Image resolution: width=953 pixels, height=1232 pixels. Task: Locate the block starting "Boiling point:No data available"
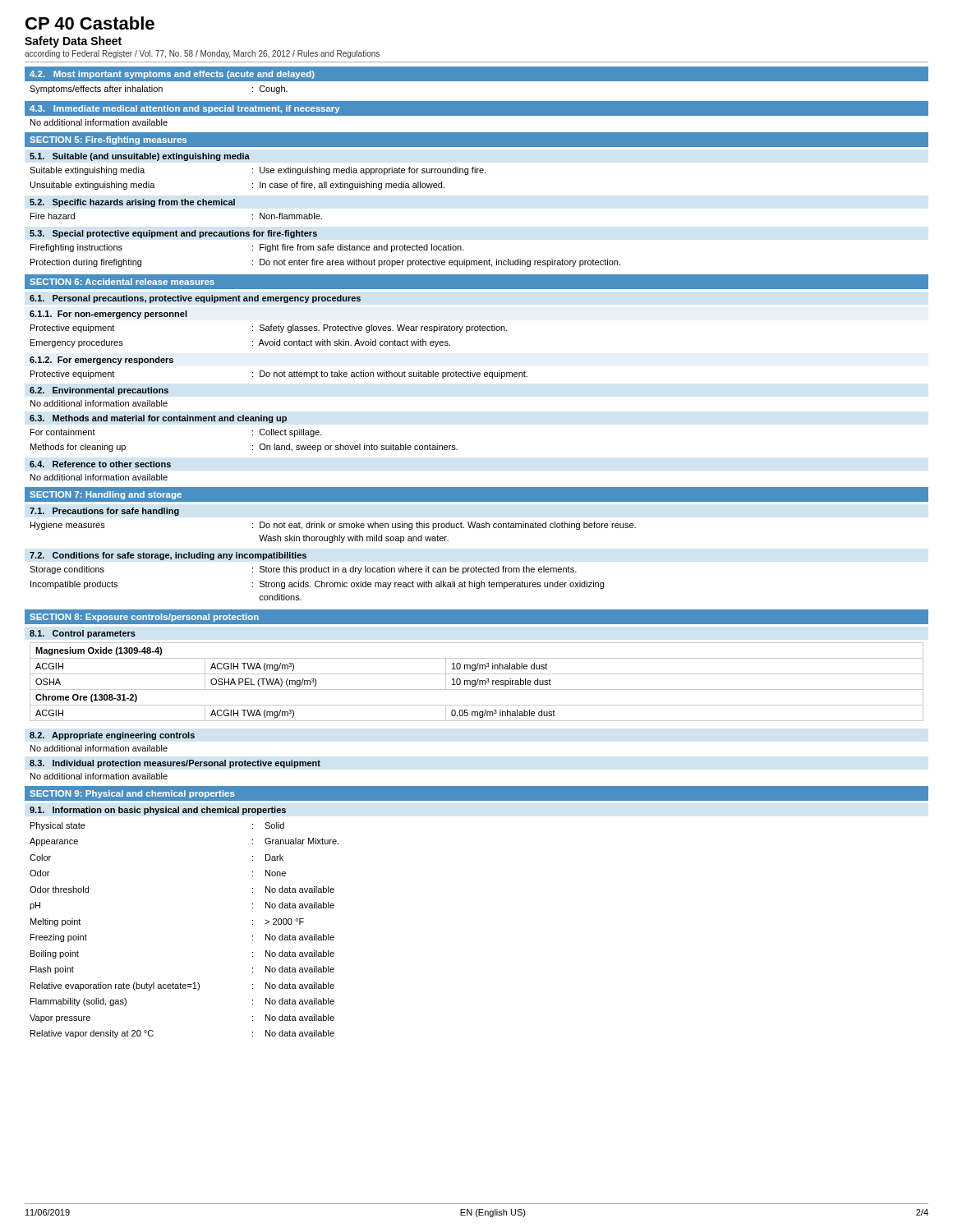53,954
